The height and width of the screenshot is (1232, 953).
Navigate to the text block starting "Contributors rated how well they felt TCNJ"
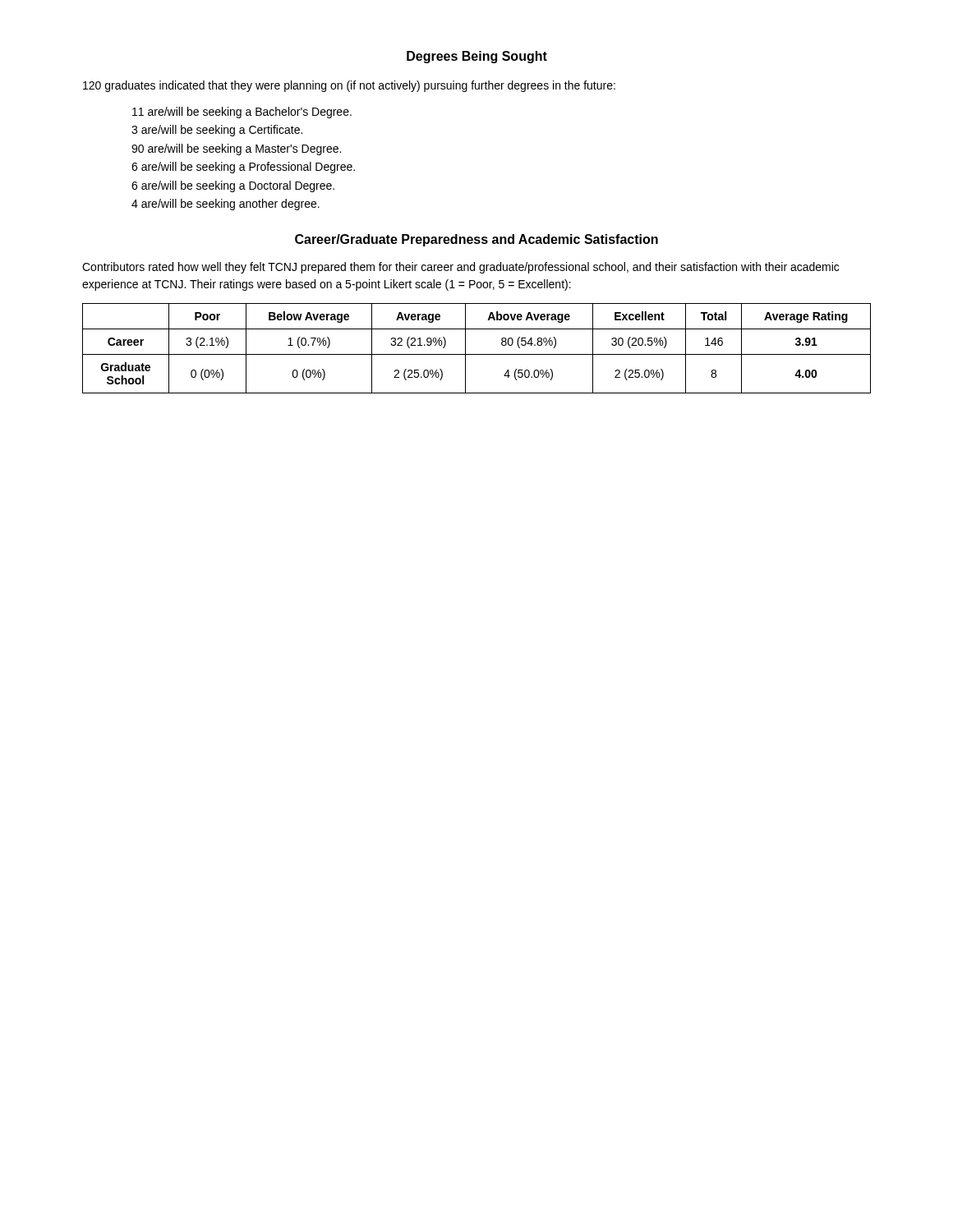(x=461, y=276)
